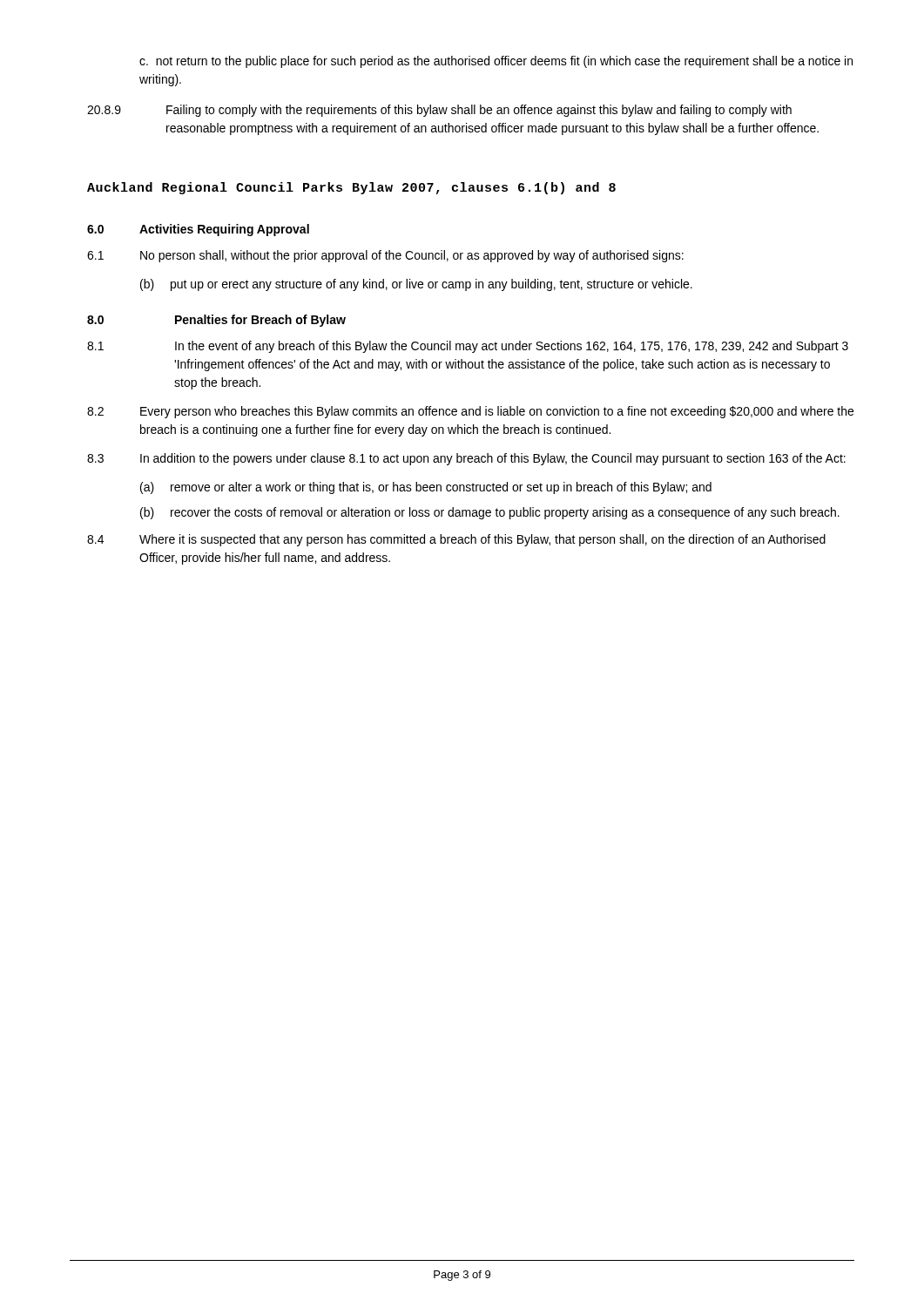The height and width of the screenshot is (1307, 924).
Task: Click on the text starting "8.9 Failing to comply with the requirements"
Action: coord(471,119)
